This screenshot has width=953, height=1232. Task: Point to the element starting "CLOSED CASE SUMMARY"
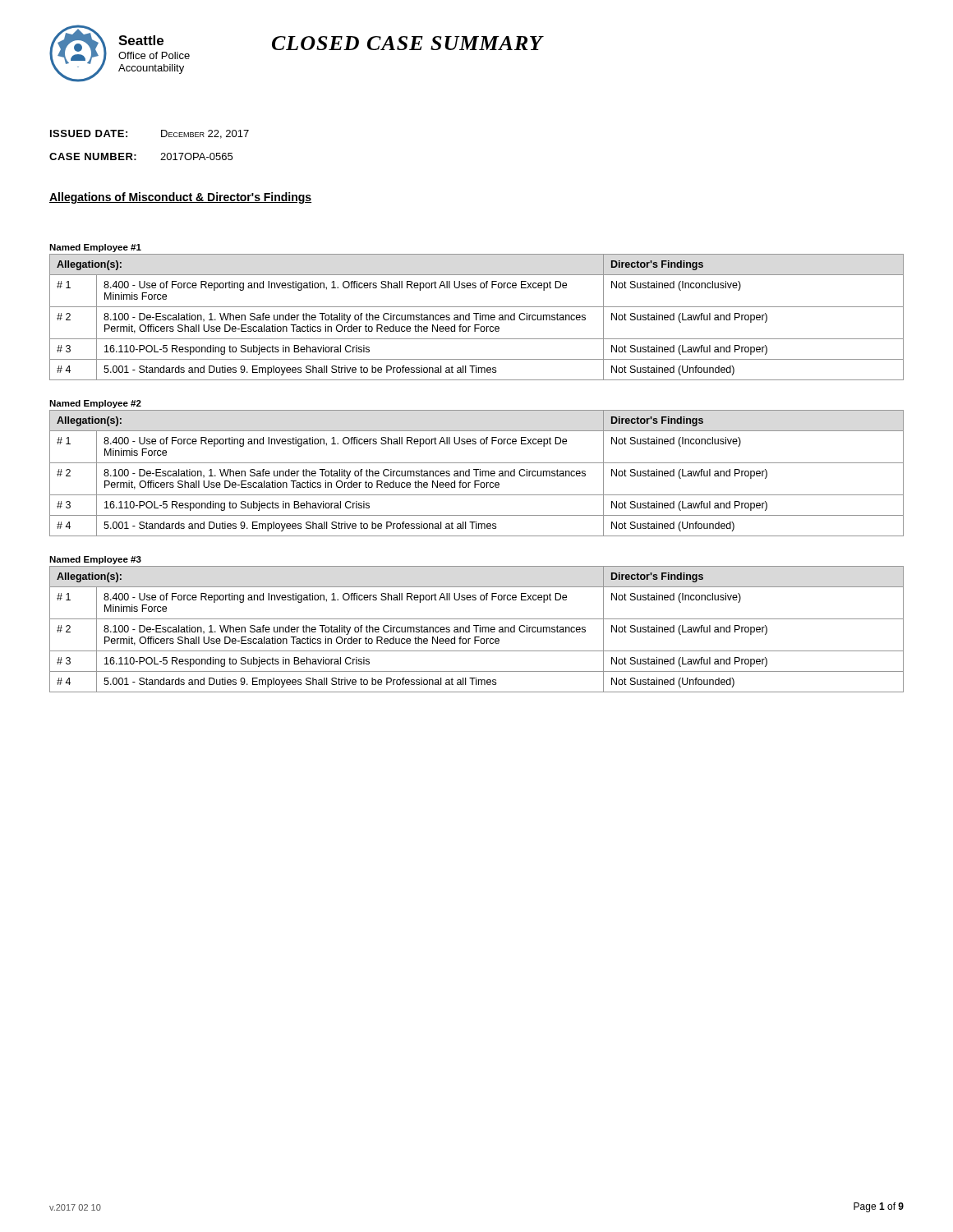407,43
